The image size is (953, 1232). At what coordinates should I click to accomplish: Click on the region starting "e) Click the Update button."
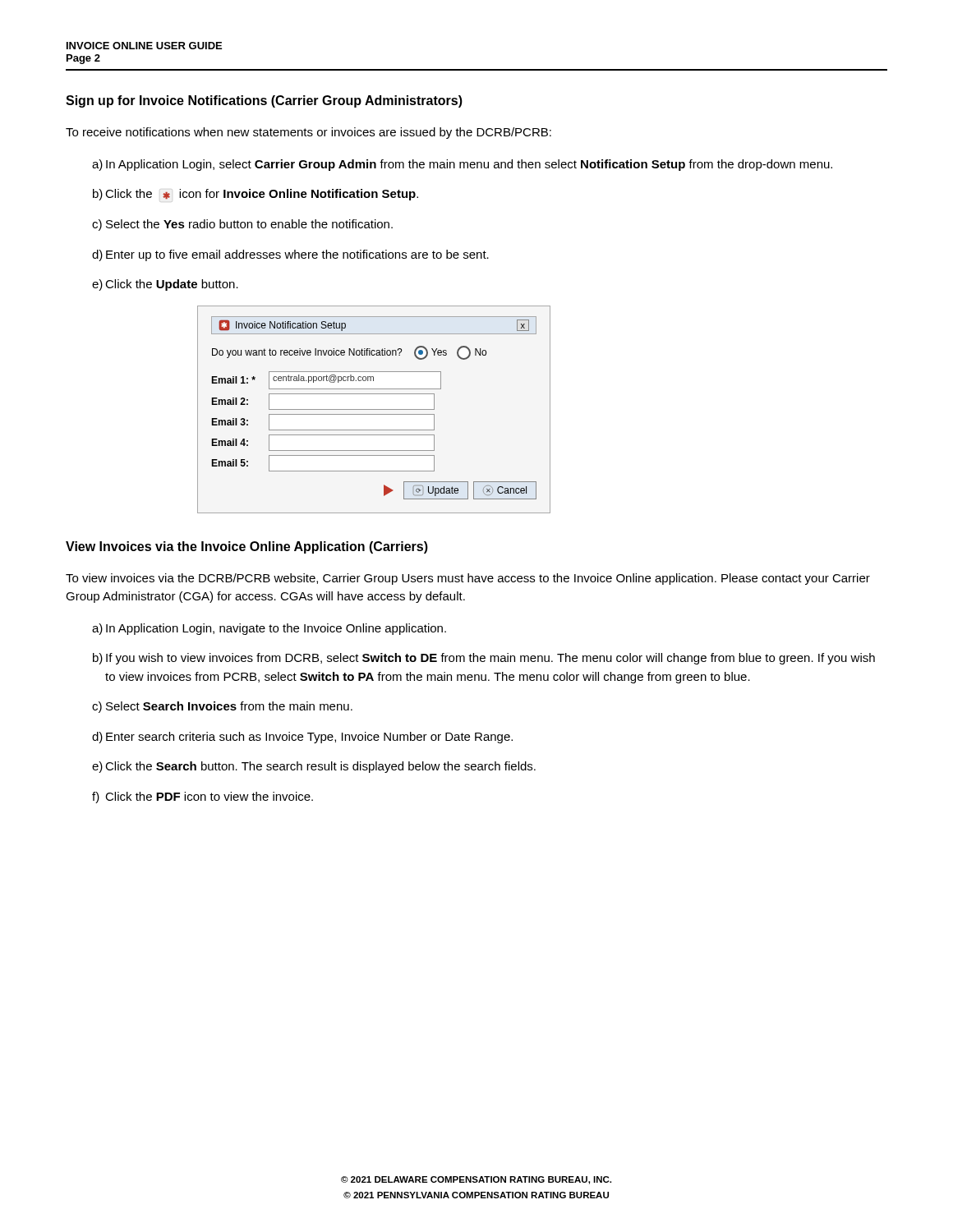coord(165,285)
